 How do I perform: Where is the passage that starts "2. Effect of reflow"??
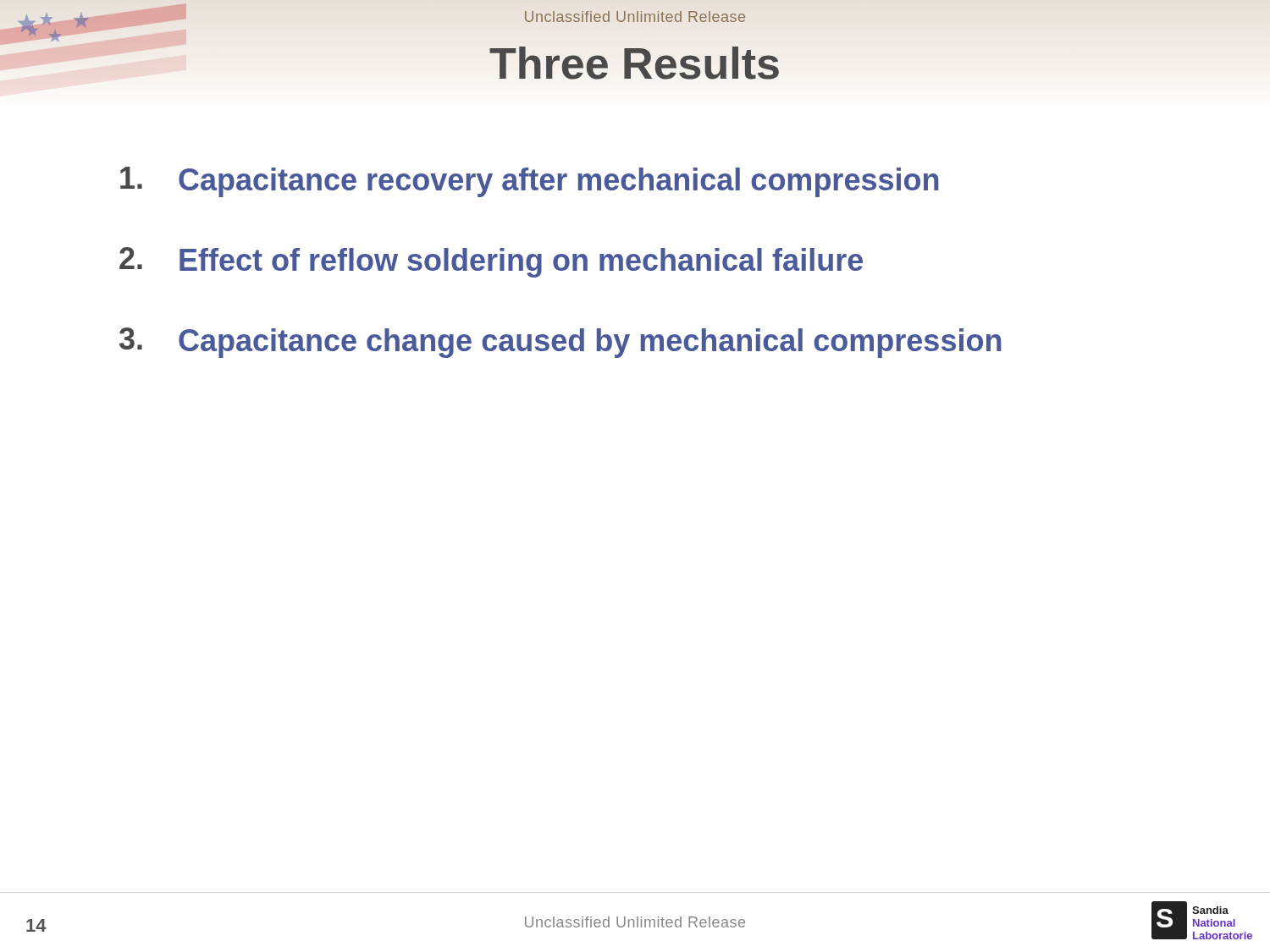[491, 261]
